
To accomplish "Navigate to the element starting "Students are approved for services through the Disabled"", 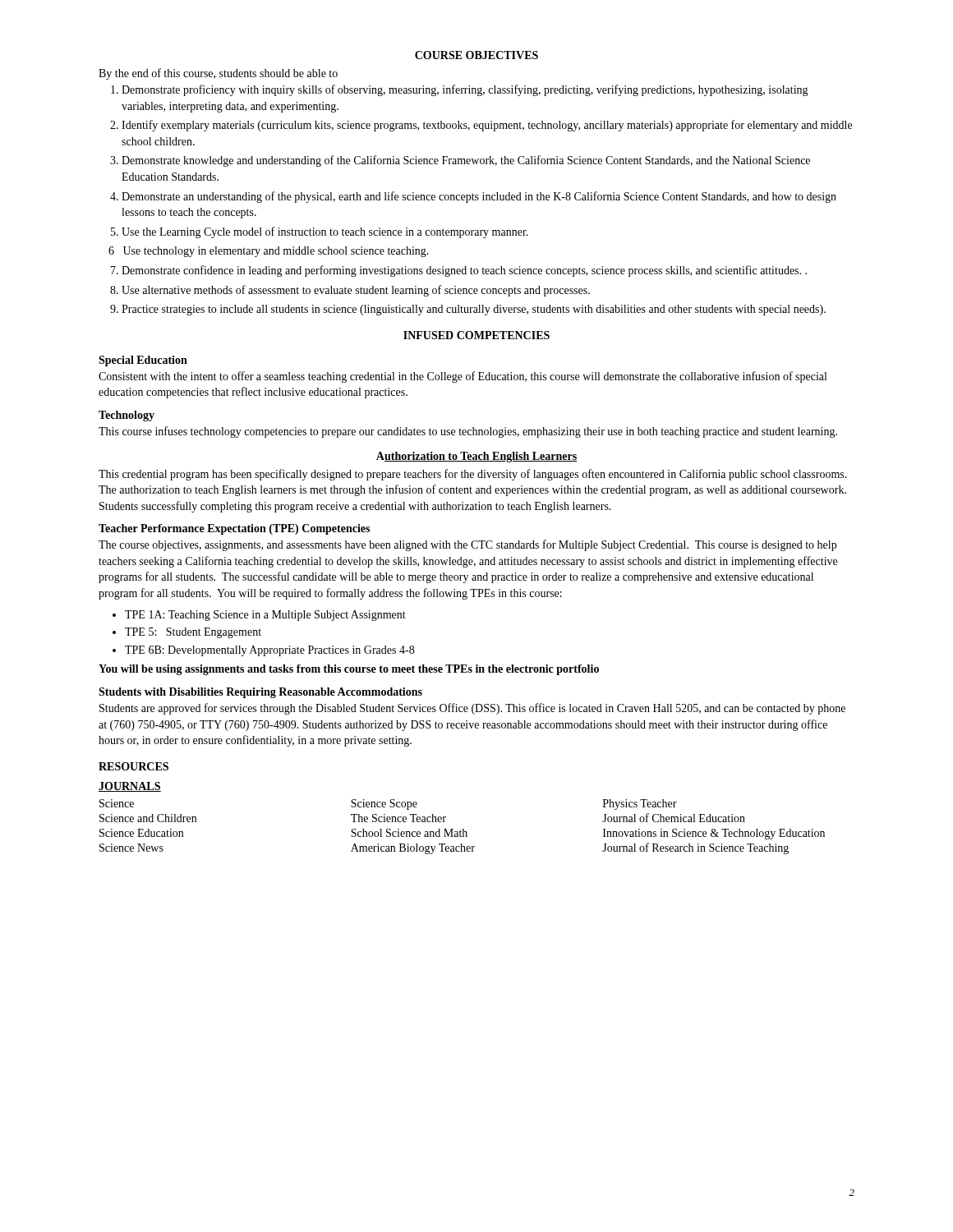I will (x=476, y=725).
